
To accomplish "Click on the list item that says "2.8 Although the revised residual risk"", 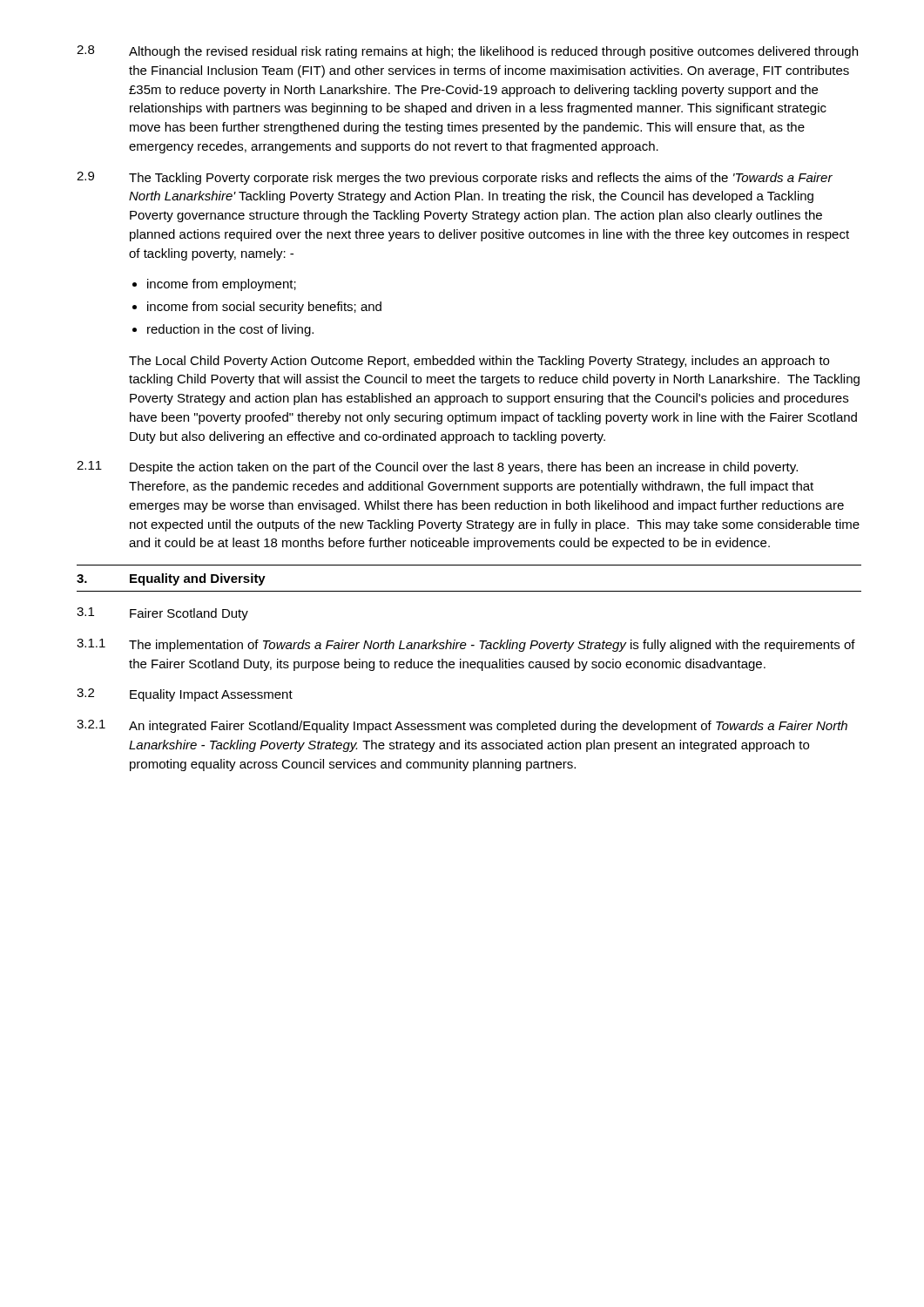I will 469,99.
